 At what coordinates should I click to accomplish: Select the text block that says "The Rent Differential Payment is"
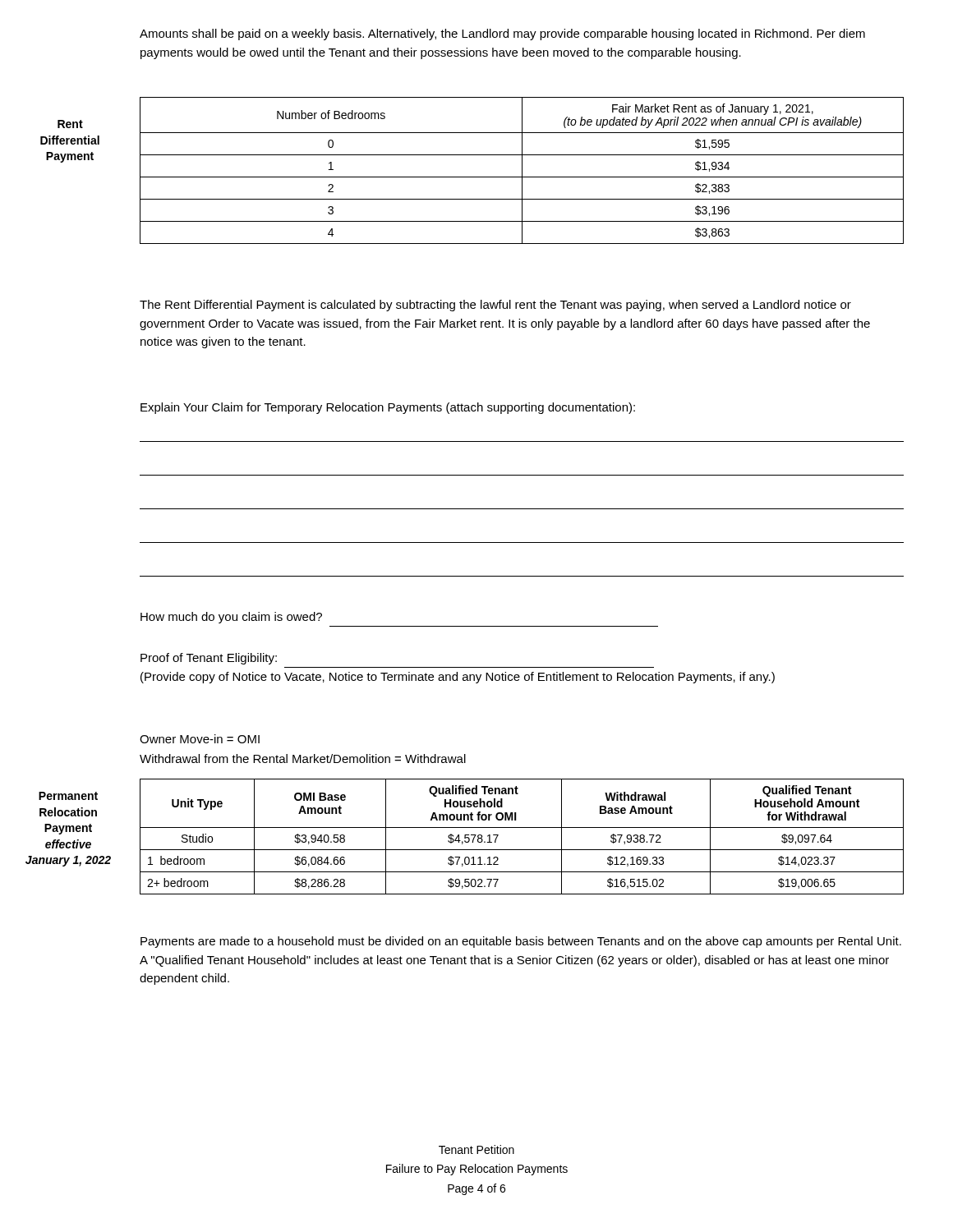(x=505, y=323)
